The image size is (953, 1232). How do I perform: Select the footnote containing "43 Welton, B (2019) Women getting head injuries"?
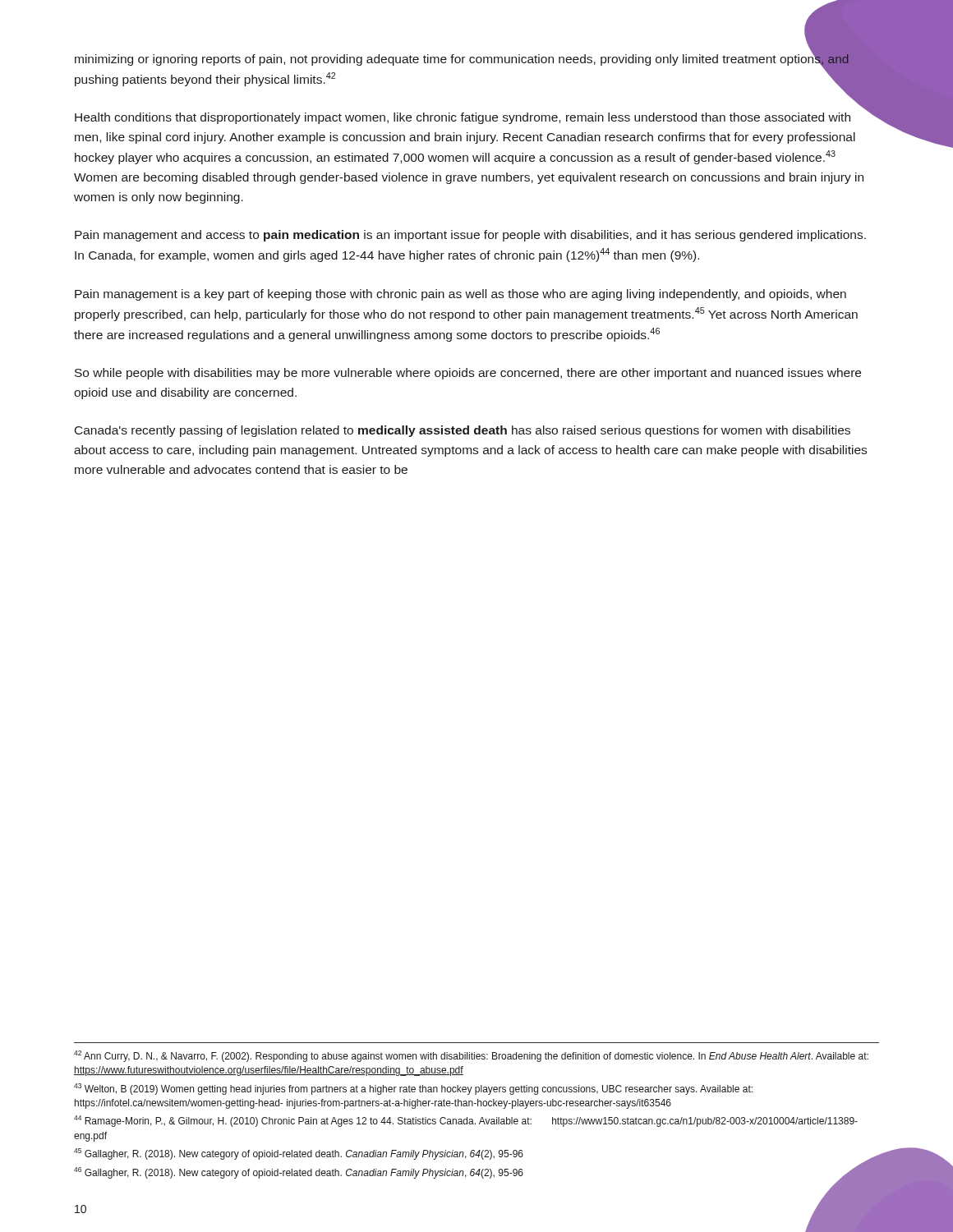[414, 1095]
